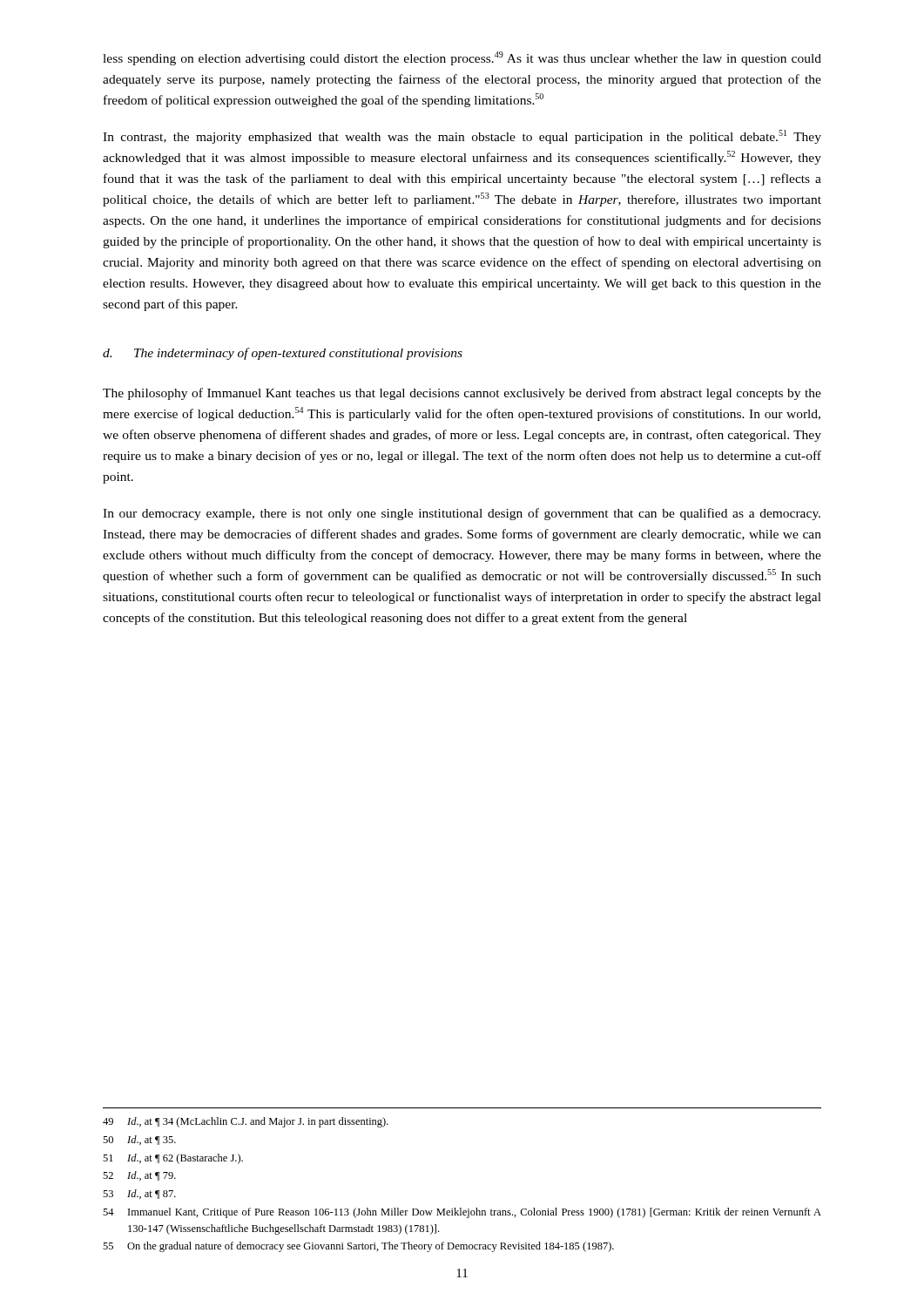
Task: Click the passage that begins "50 Id., at ¶"
Action: pos(139,1140)
